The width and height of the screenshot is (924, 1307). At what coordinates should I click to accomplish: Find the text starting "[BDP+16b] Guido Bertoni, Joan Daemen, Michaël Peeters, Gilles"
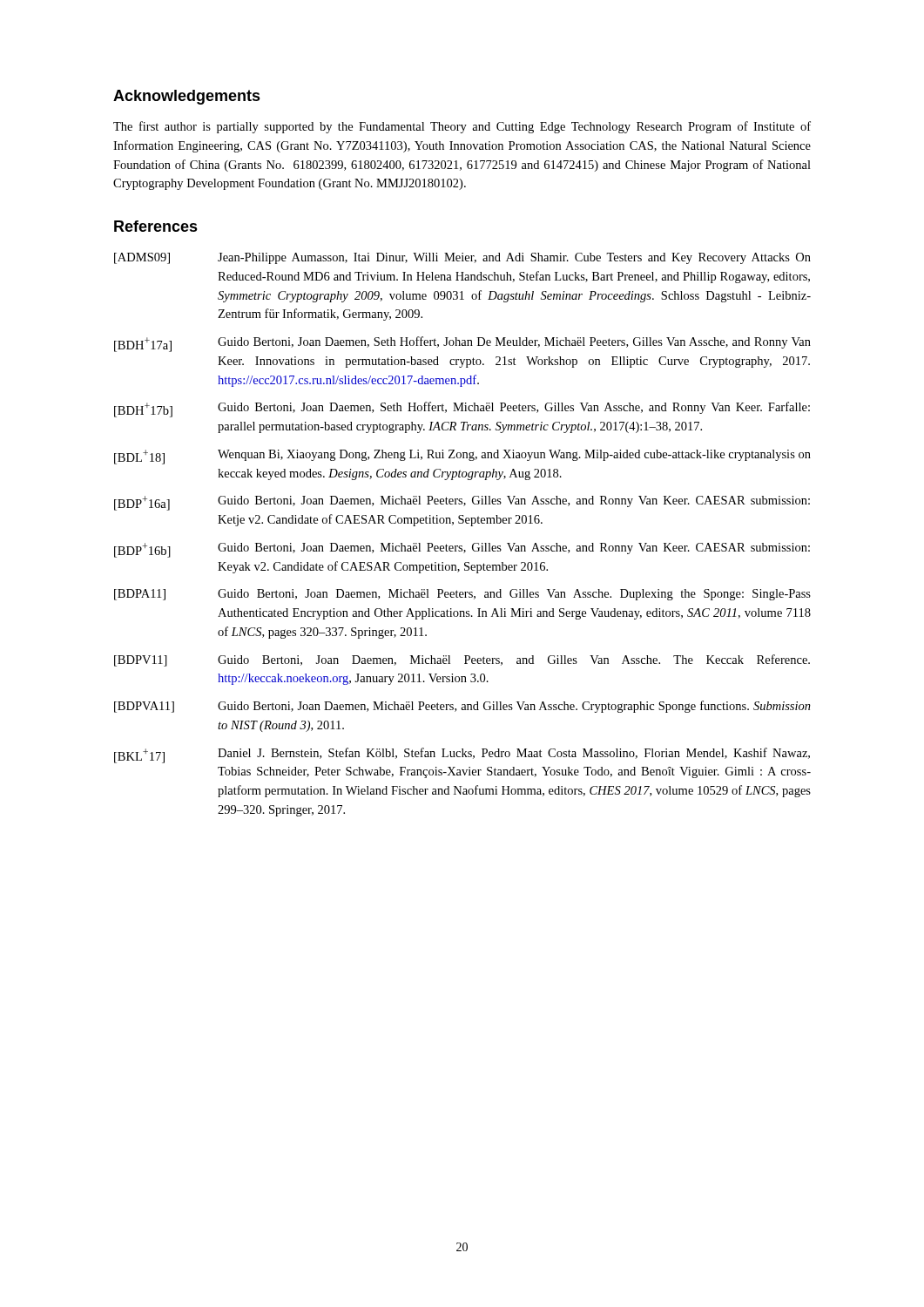(462, 557)
